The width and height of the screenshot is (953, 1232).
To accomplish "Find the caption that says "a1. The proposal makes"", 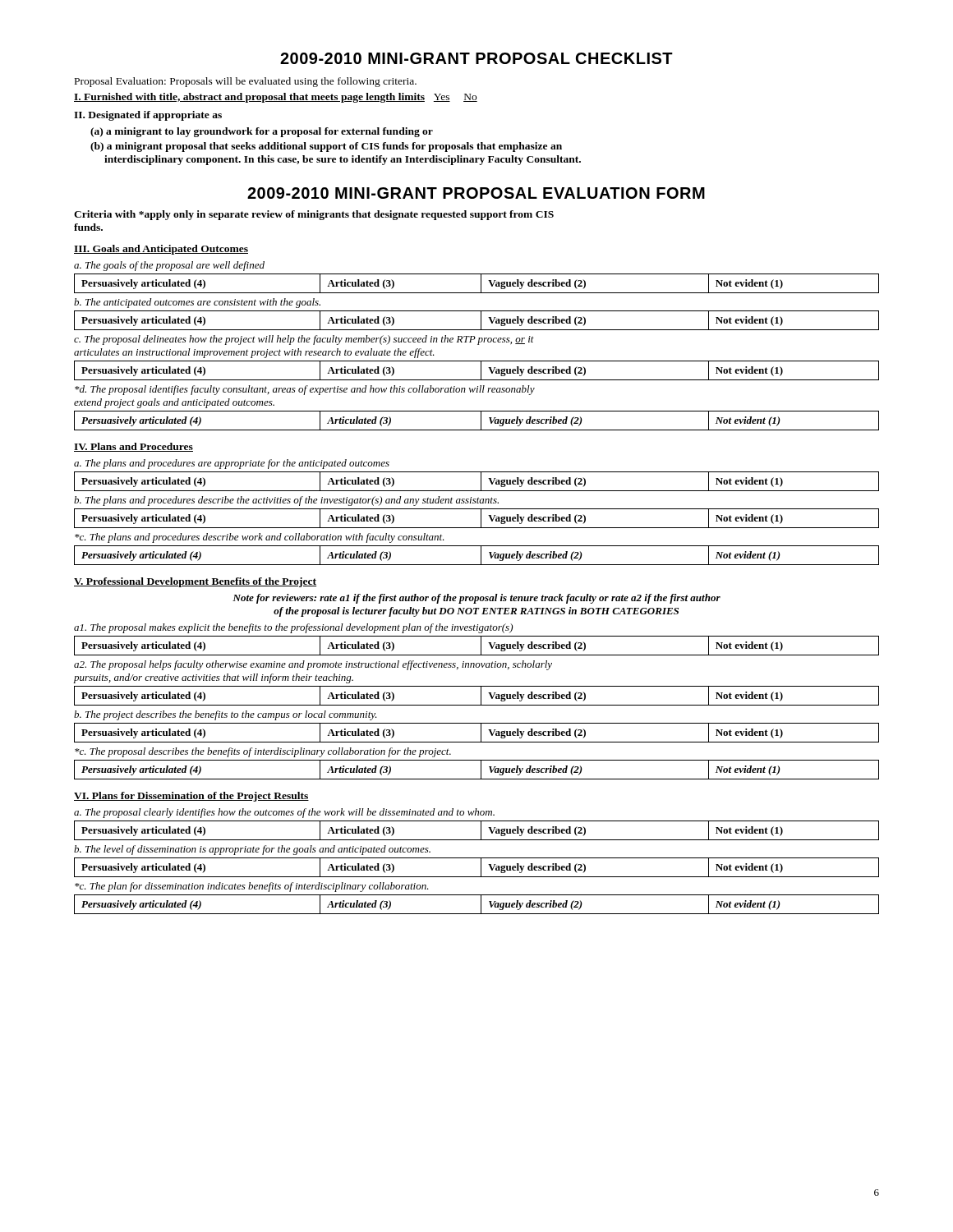I will click(293, 627).
